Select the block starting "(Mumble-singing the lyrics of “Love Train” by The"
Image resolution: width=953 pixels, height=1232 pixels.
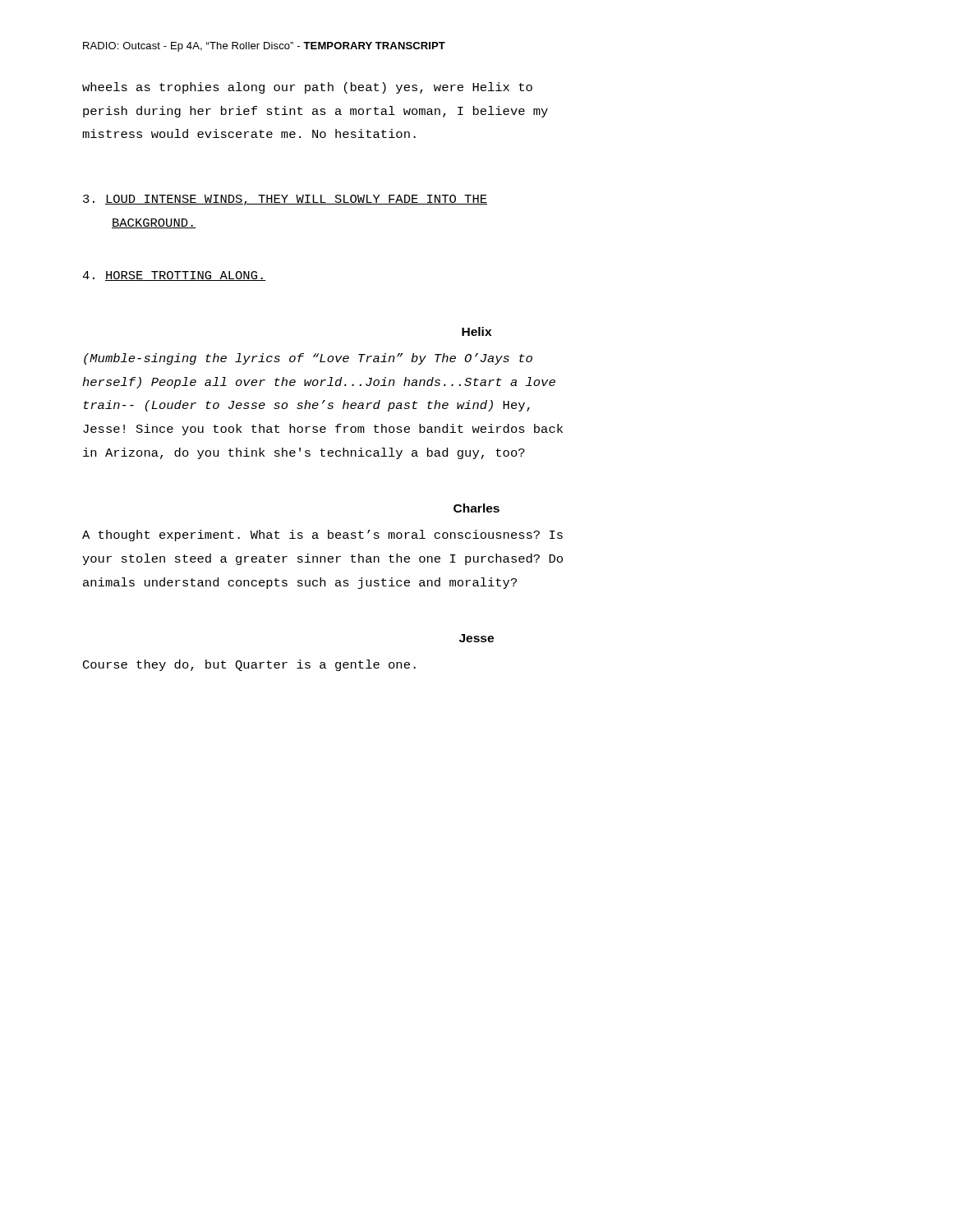point(323,406)
